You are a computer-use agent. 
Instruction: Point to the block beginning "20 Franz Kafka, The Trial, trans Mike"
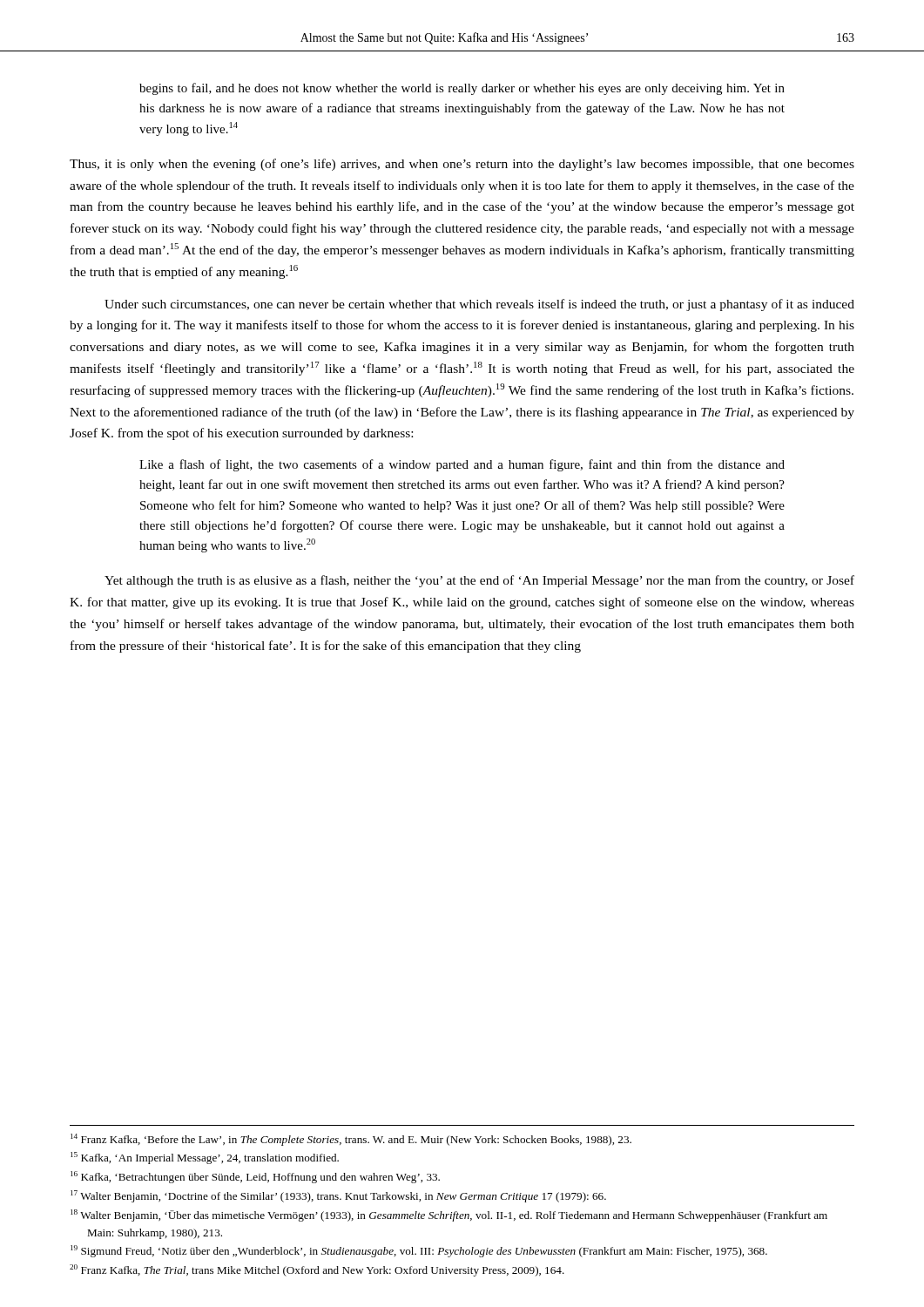point(317,1270)
